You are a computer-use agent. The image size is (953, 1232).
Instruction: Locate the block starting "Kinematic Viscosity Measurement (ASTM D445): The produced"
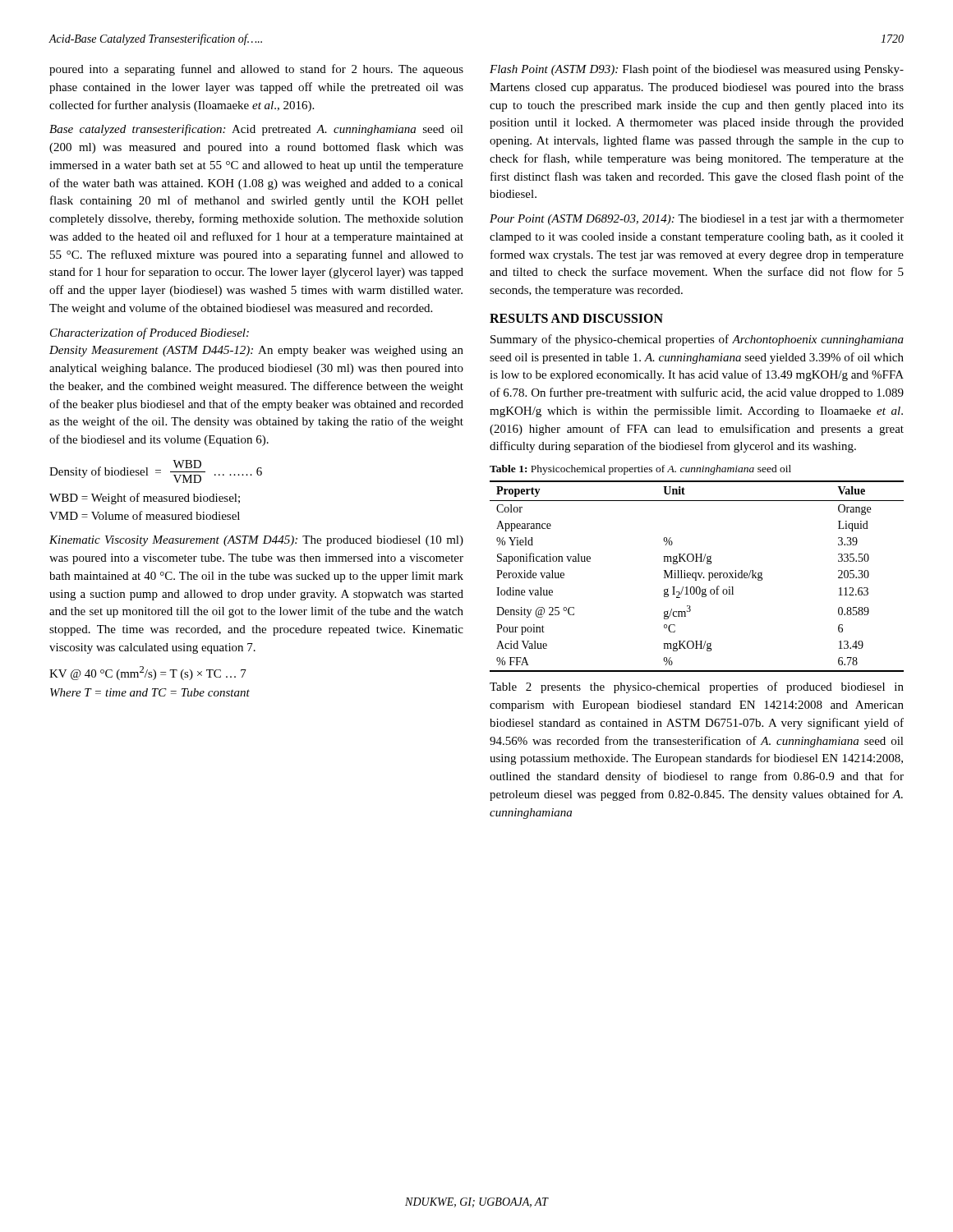pos(256,594)
